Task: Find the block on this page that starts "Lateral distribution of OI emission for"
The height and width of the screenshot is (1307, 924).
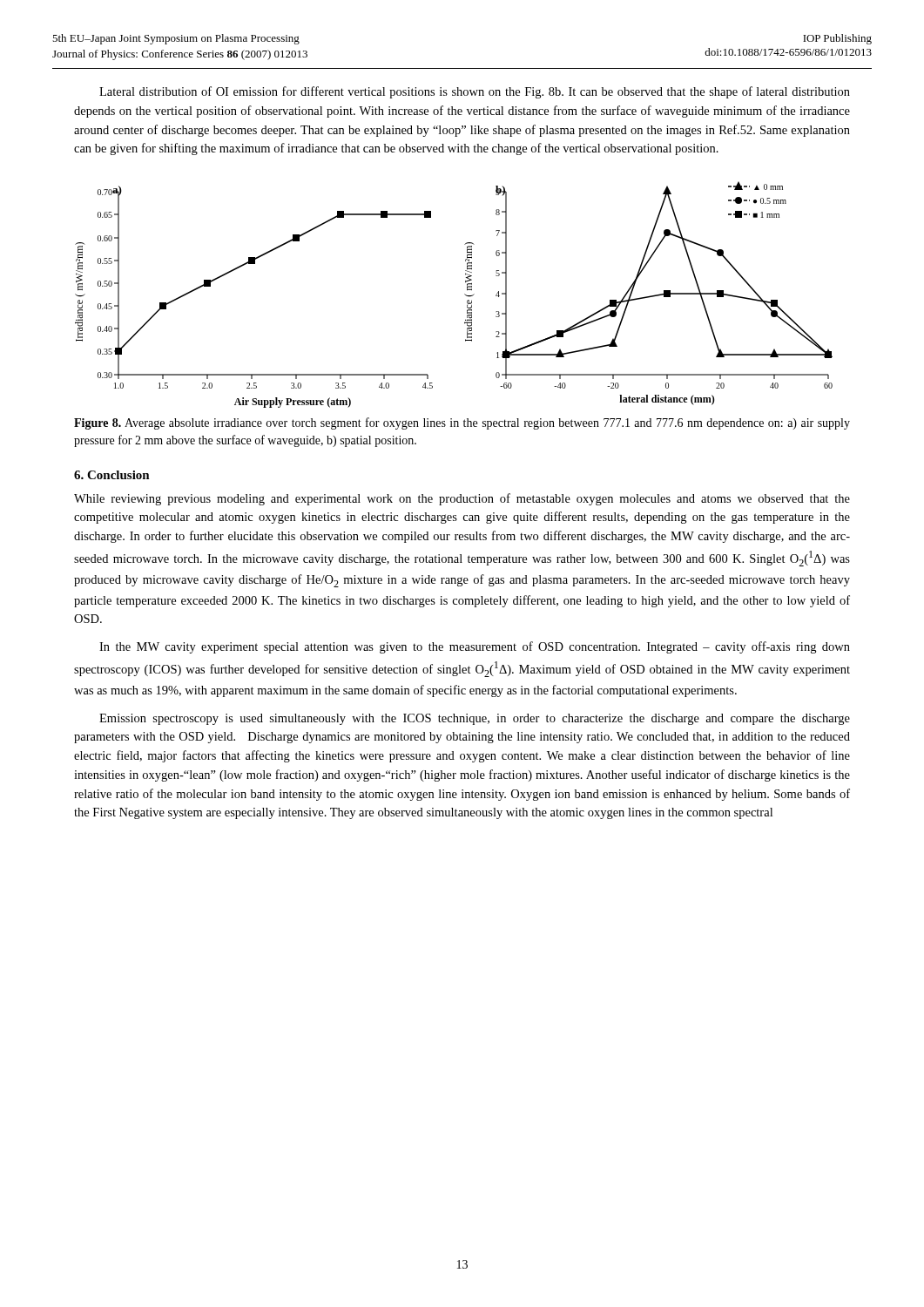Action: (x=462, y=120)
